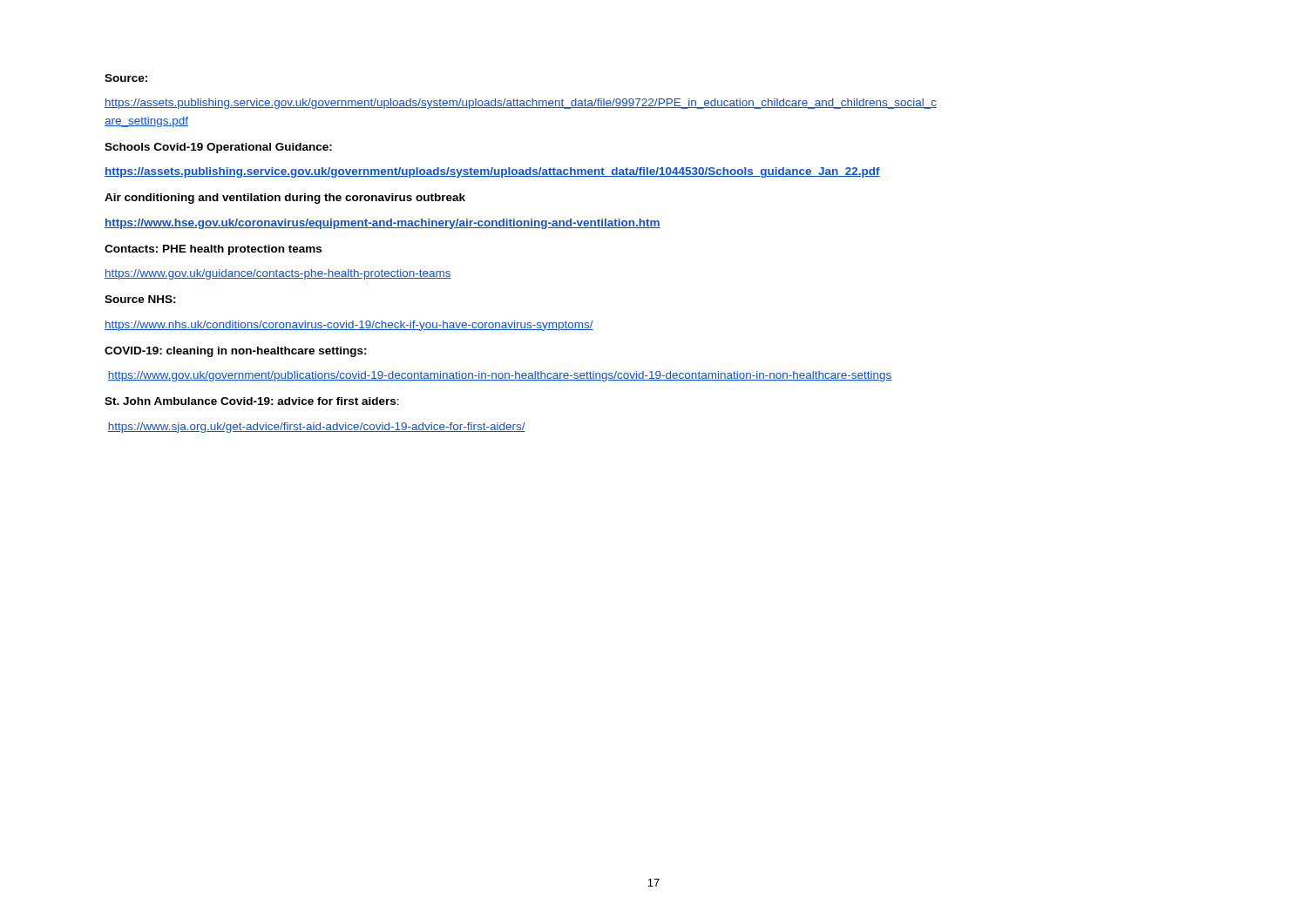The height and width of the screenshot is (924, 1307).
Task: Navigate to the block starting "Contacts: PHE health protection teams"
Action: pyautogui.click(x=213, y=248)
